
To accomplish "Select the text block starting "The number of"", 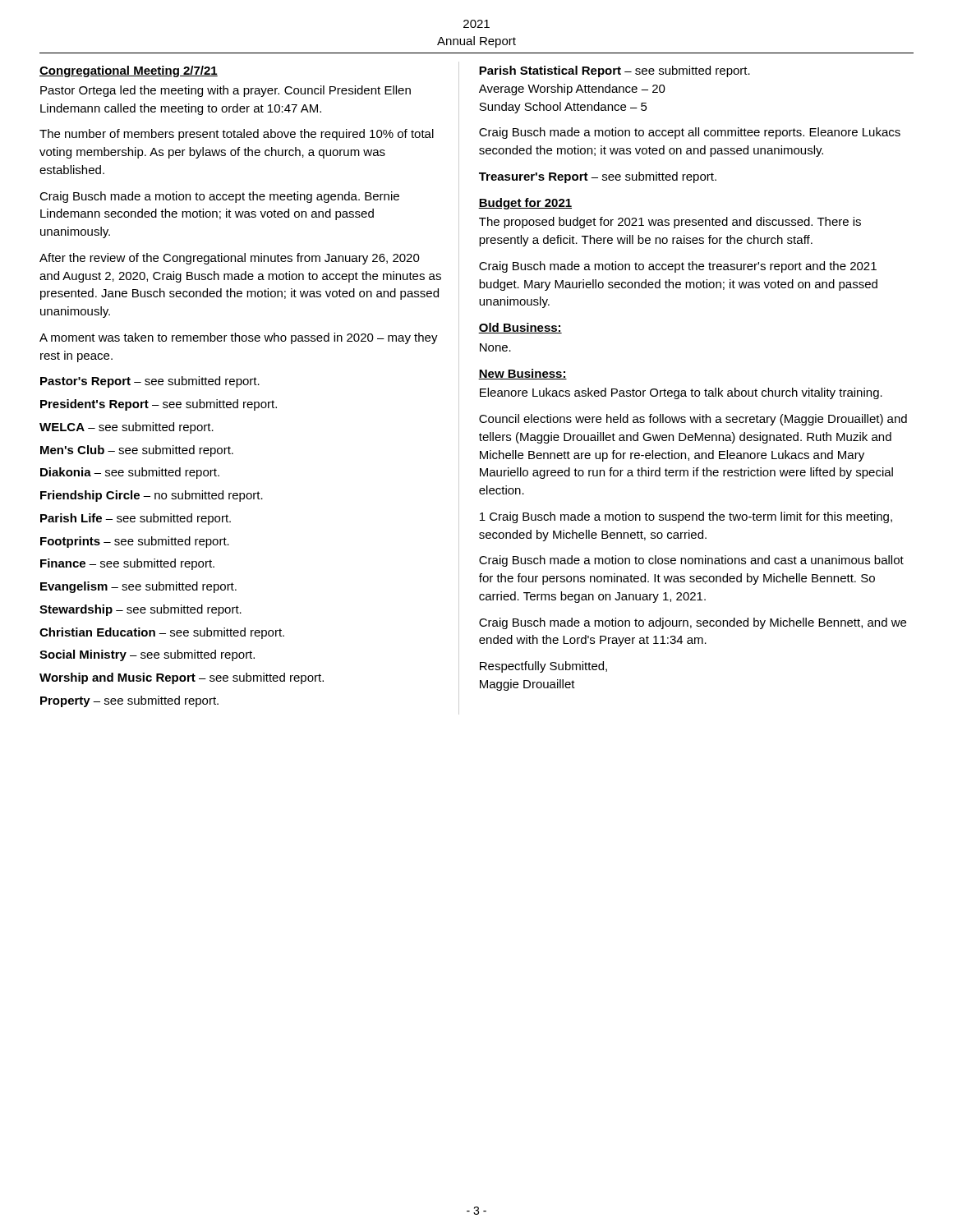I will pyautogui.click(x=241, y=152).
